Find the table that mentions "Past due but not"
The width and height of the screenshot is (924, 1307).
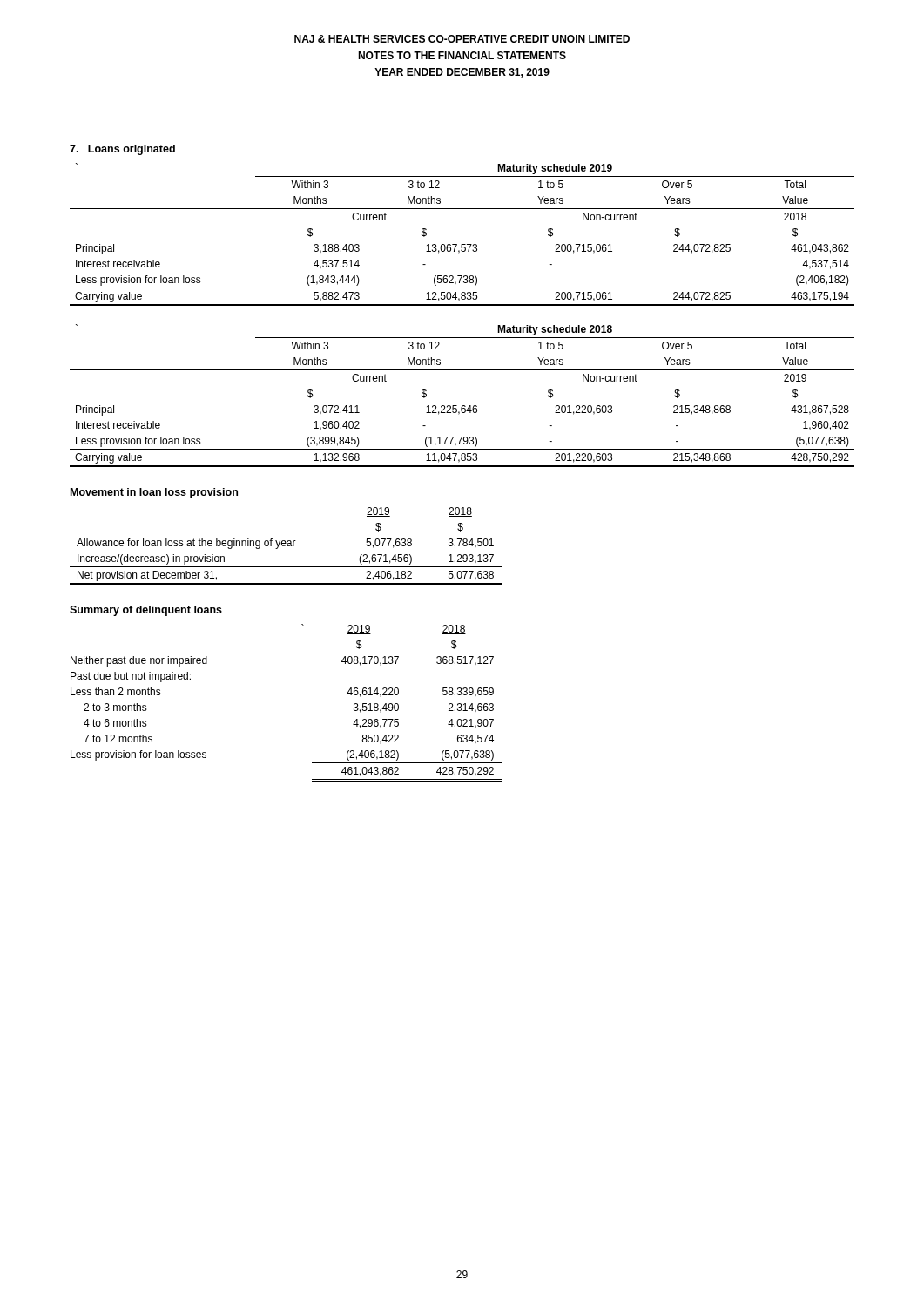[462, 701]
